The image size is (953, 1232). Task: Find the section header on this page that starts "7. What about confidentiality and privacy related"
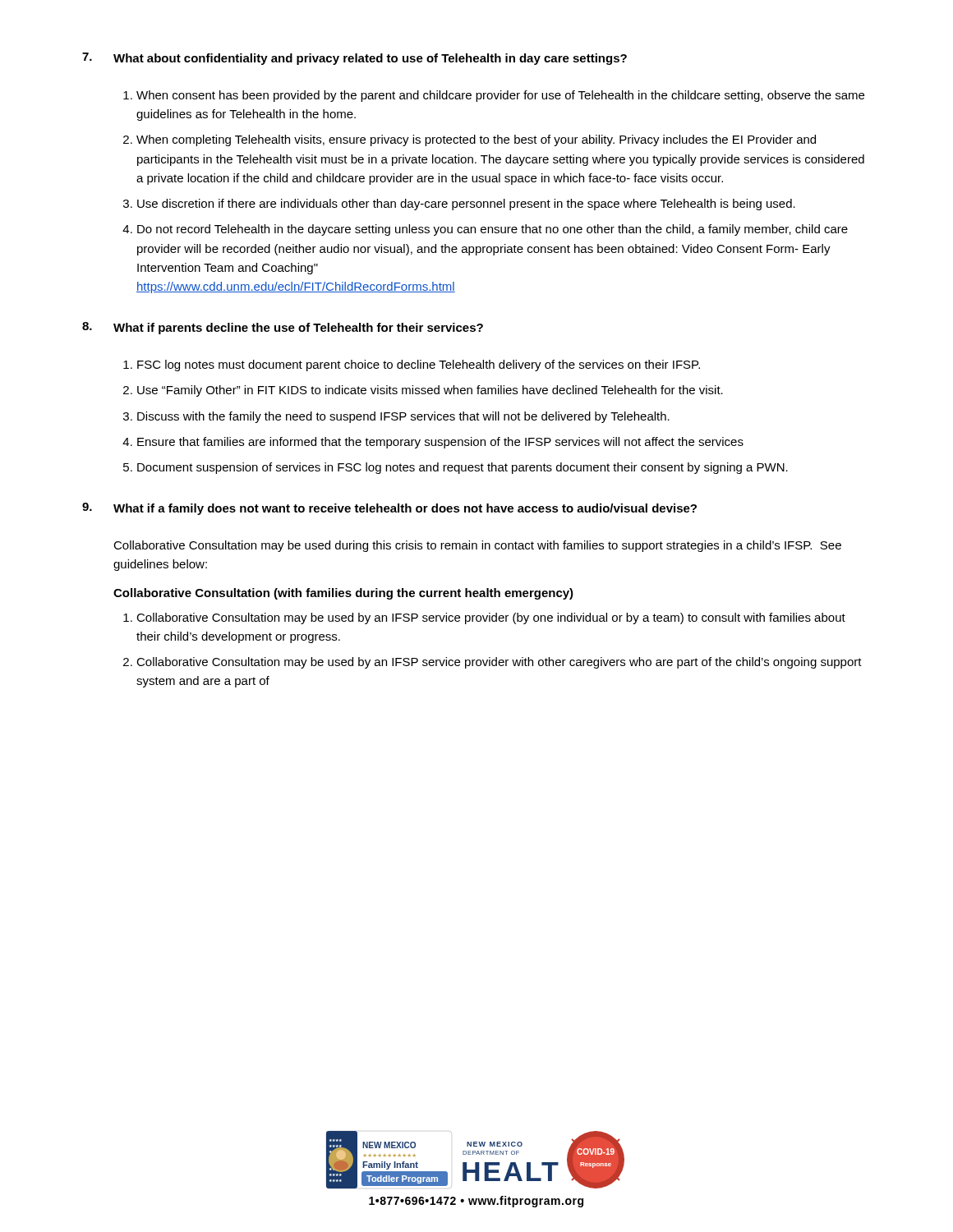coord(476,58)
